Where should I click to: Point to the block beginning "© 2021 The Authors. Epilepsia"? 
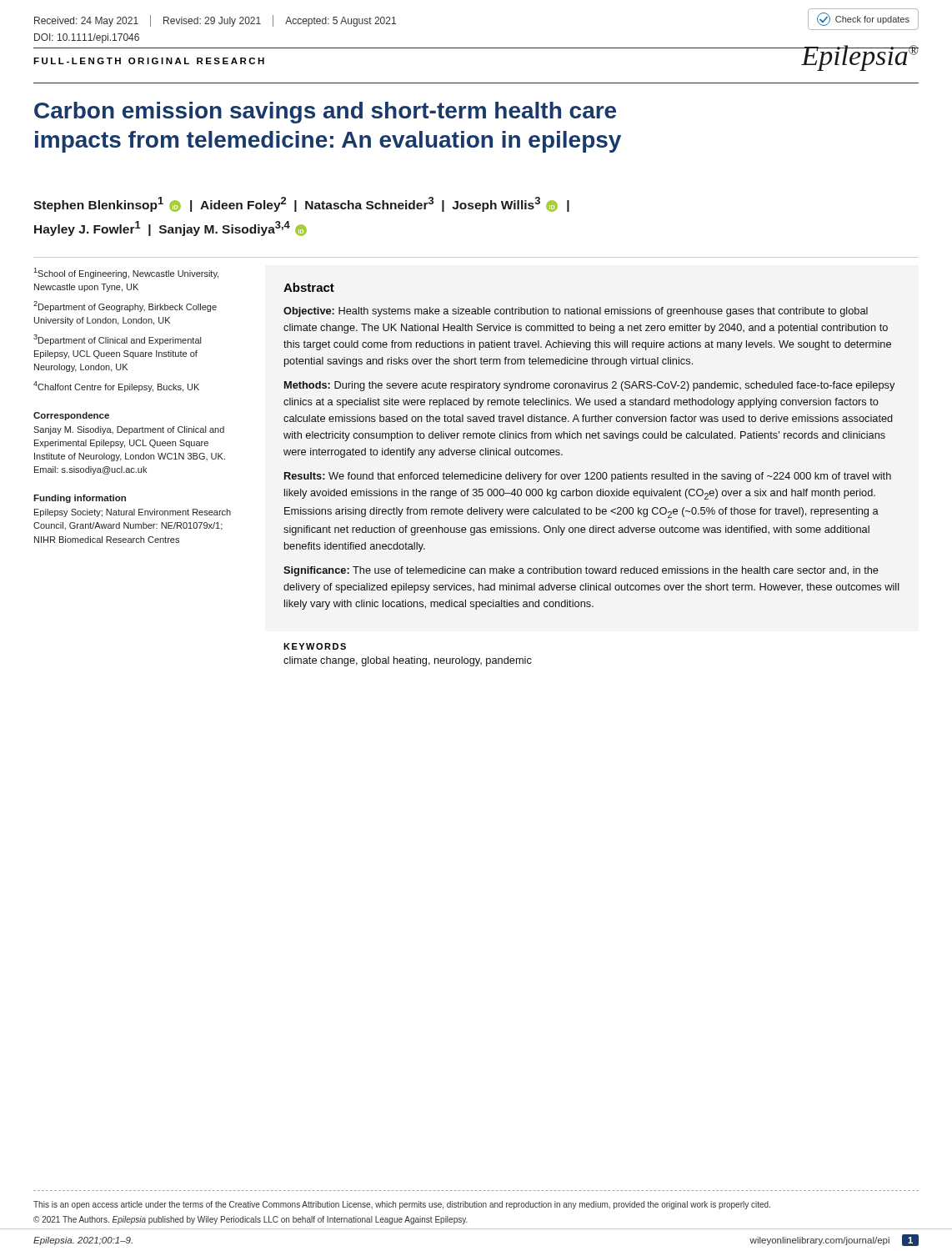pos(251,1220)
